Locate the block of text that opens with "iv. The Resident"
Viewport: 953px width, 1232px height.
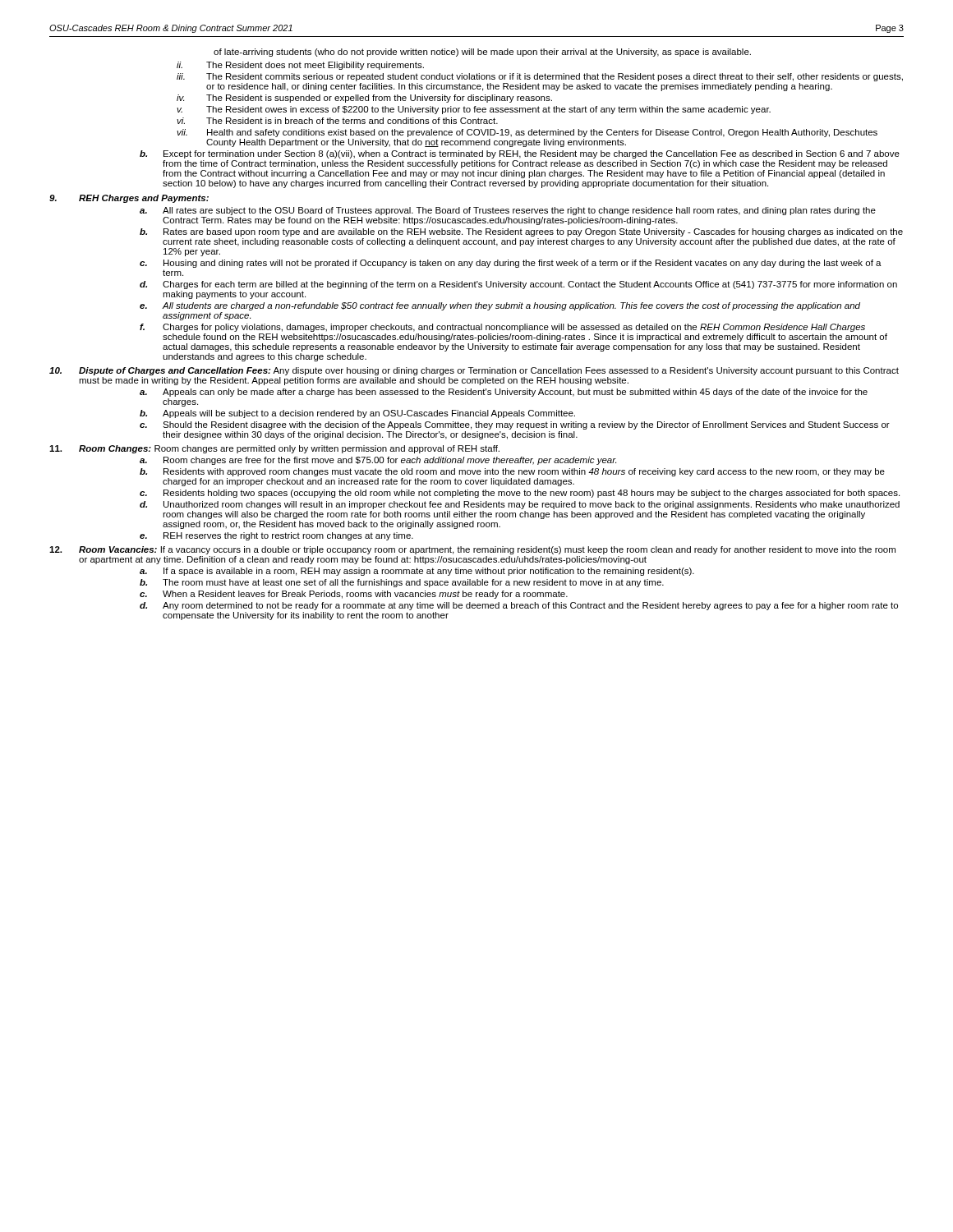(540, 98)
